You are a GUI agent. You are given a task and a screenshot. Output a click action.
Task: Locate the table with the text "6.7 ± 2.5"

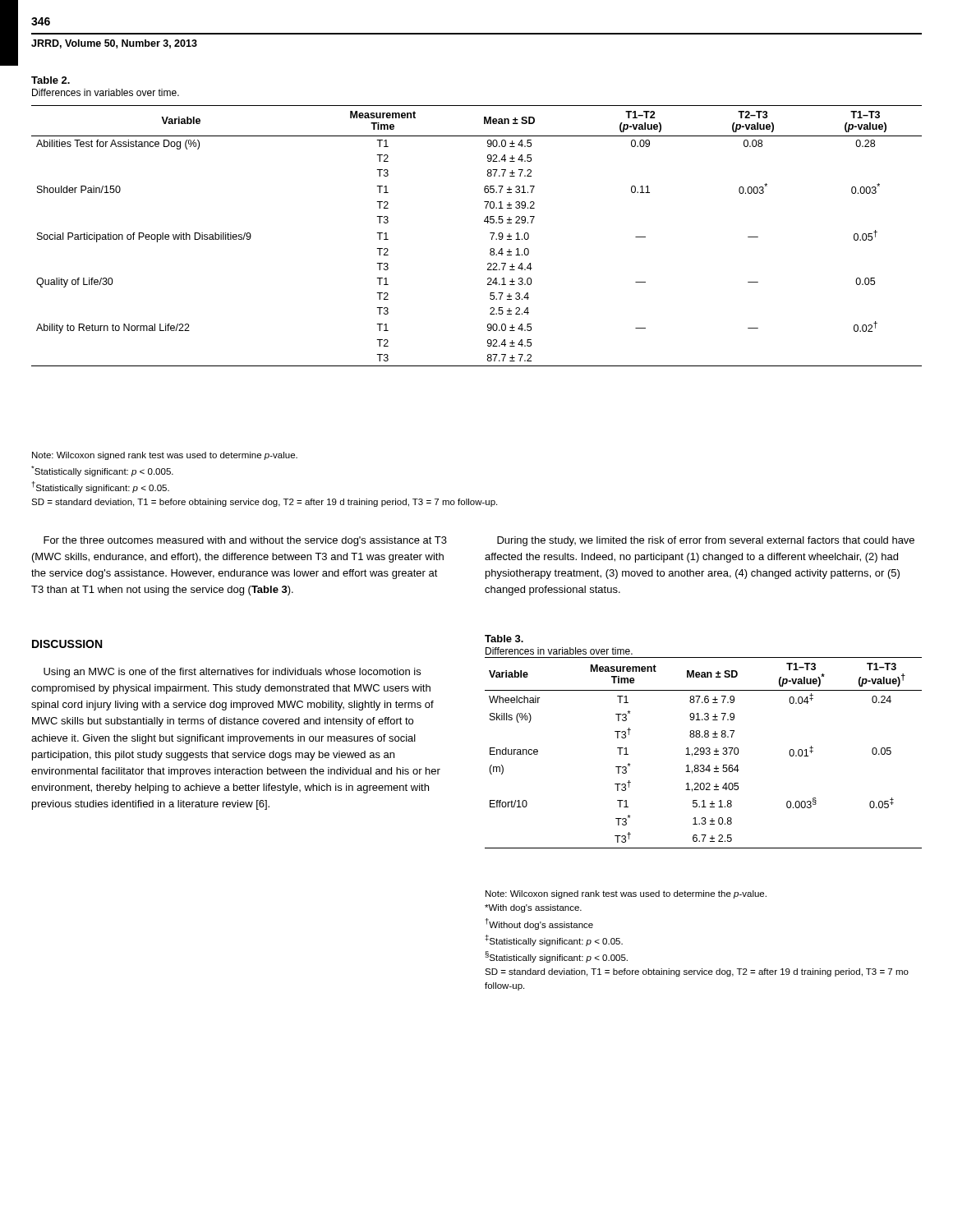tap(703, 753)
